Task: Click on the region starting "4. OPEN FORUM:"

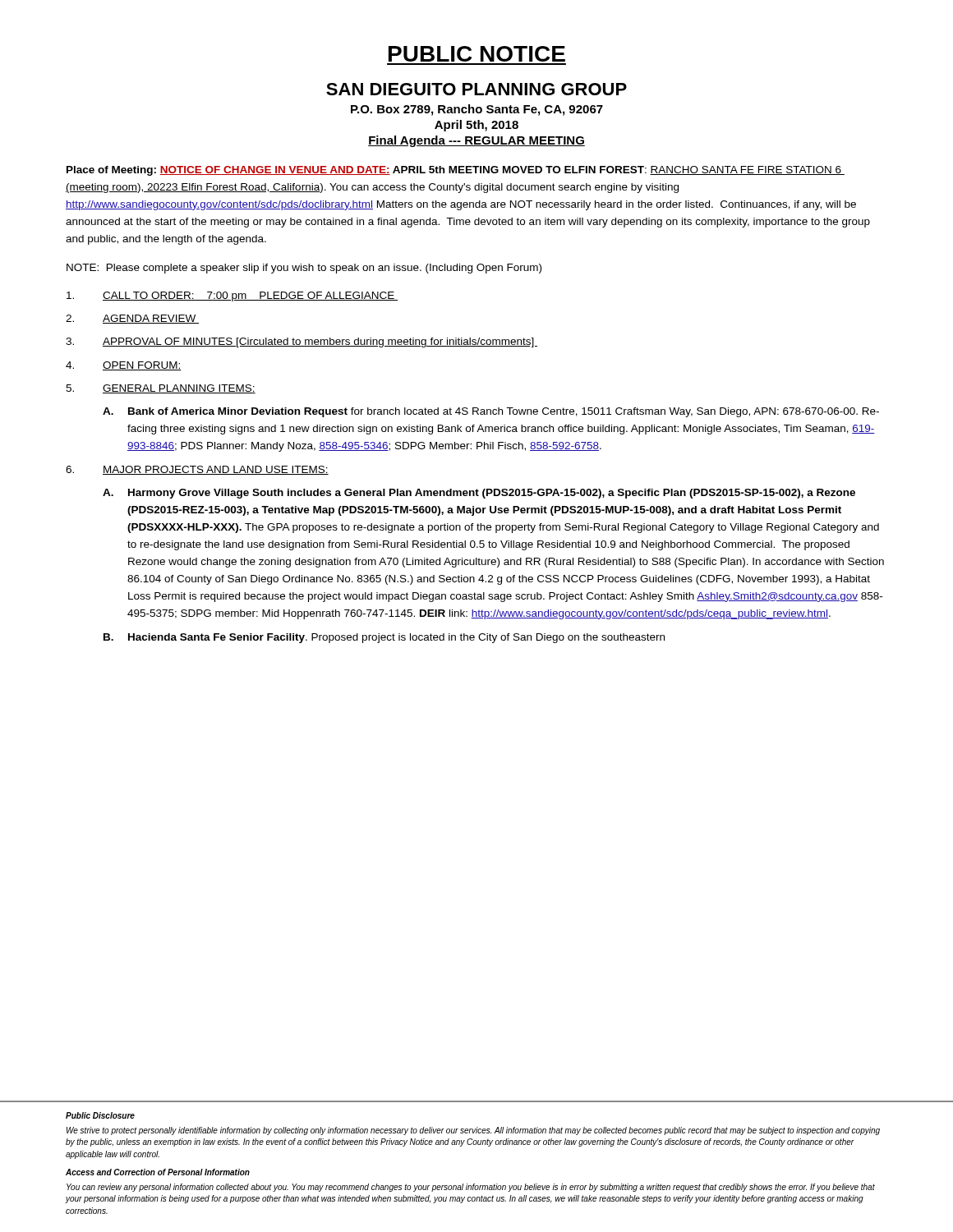Action: click(124, 366)
